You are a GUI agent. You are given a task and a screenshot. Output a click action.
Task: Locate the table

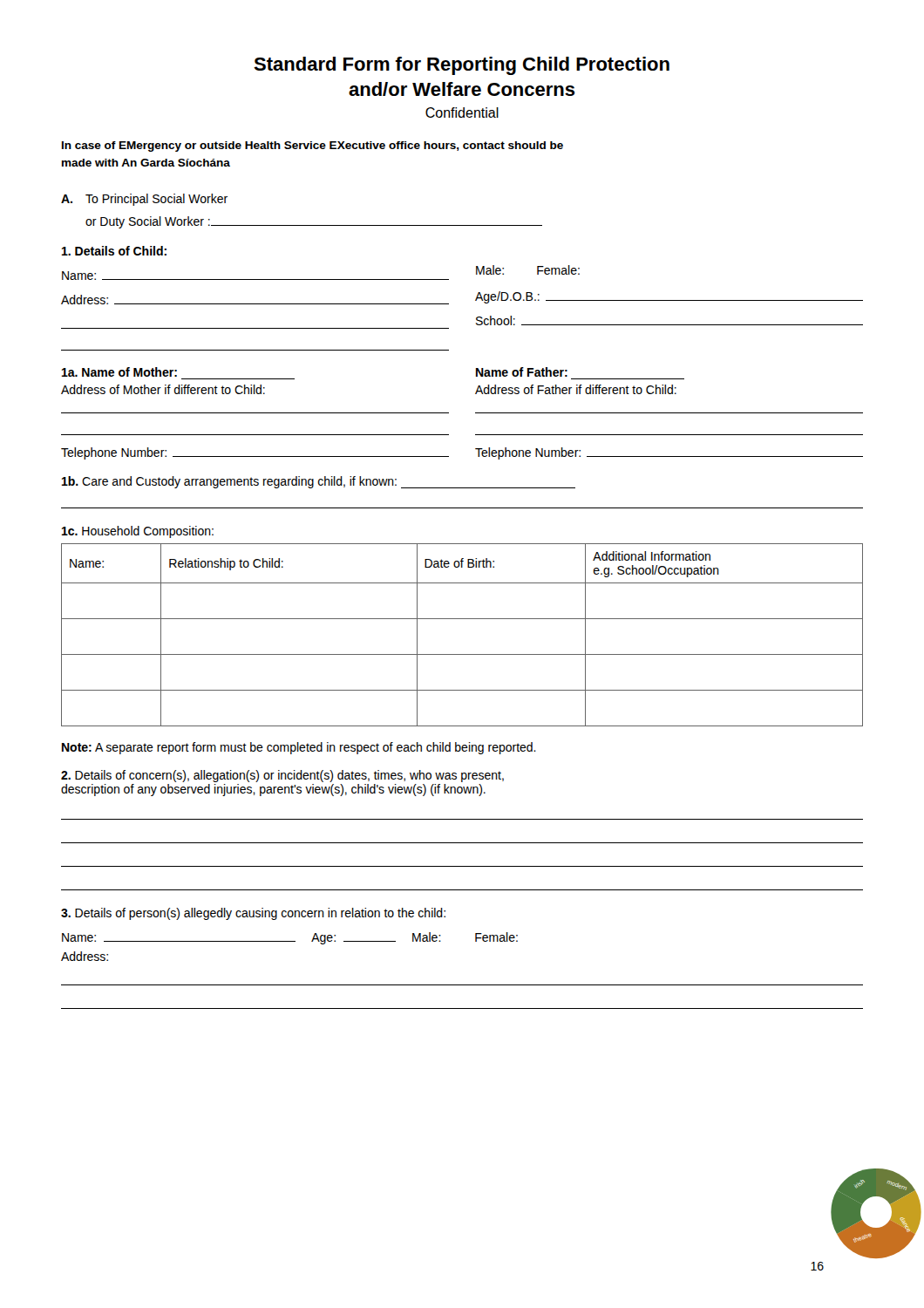pos(462,635)
